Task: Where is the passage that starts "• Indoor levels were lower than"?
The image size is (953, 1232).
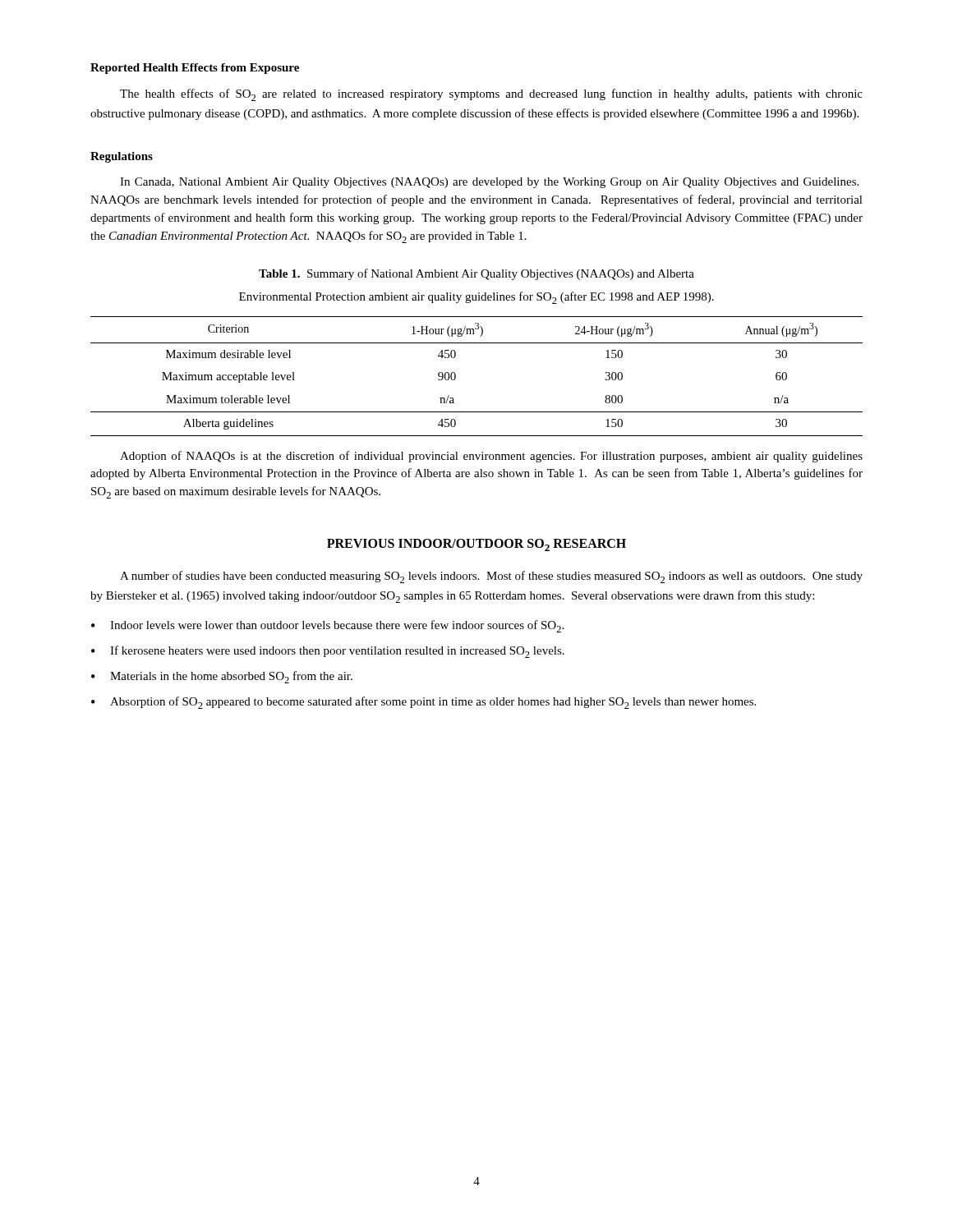Action: click(x=476, y=627)
